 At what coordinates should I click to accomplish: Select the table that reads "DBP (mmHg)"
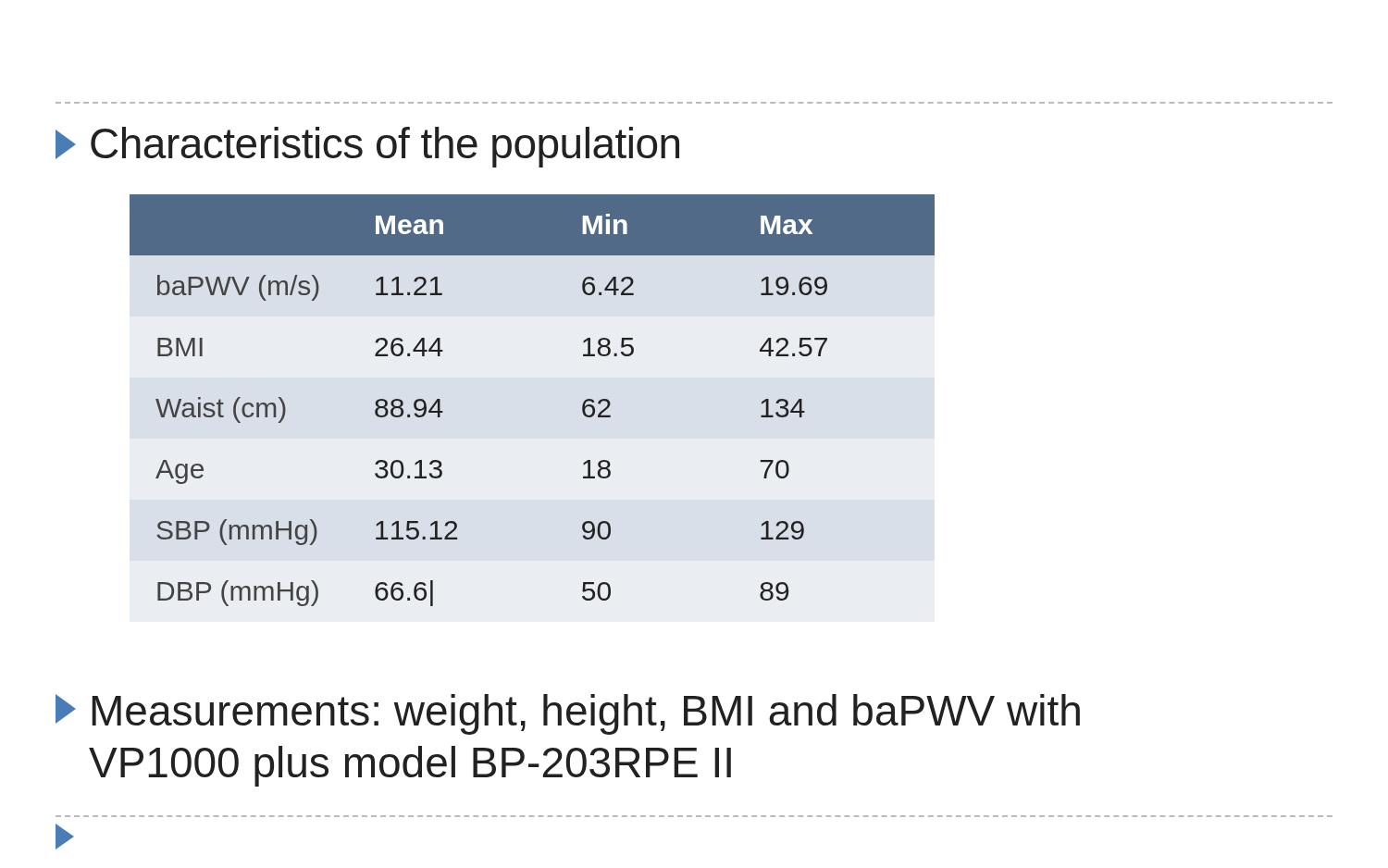coord(532,408)
